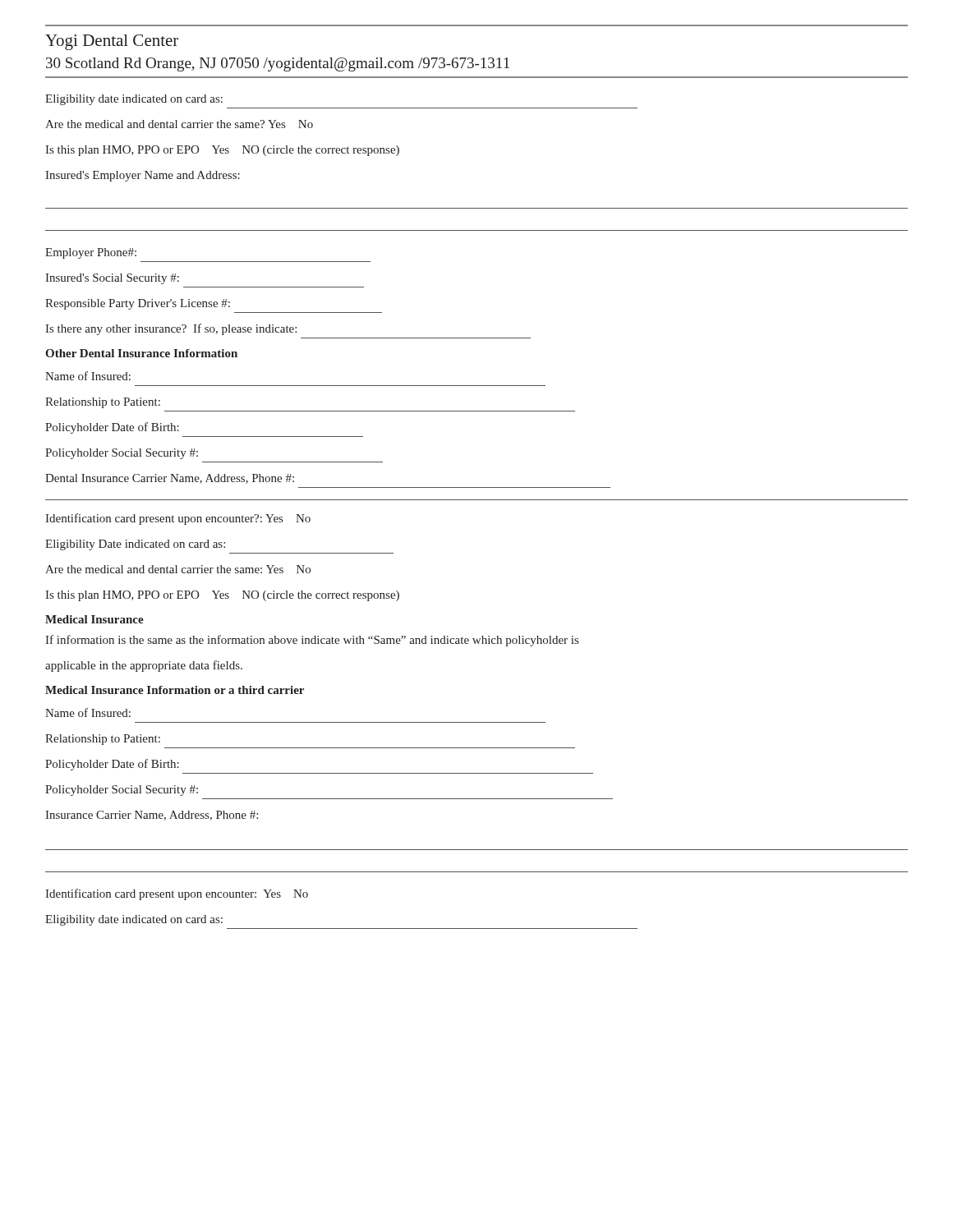Click on the text block that says "Dental Insurance Carrier Name, Address,"

[328, 480]
